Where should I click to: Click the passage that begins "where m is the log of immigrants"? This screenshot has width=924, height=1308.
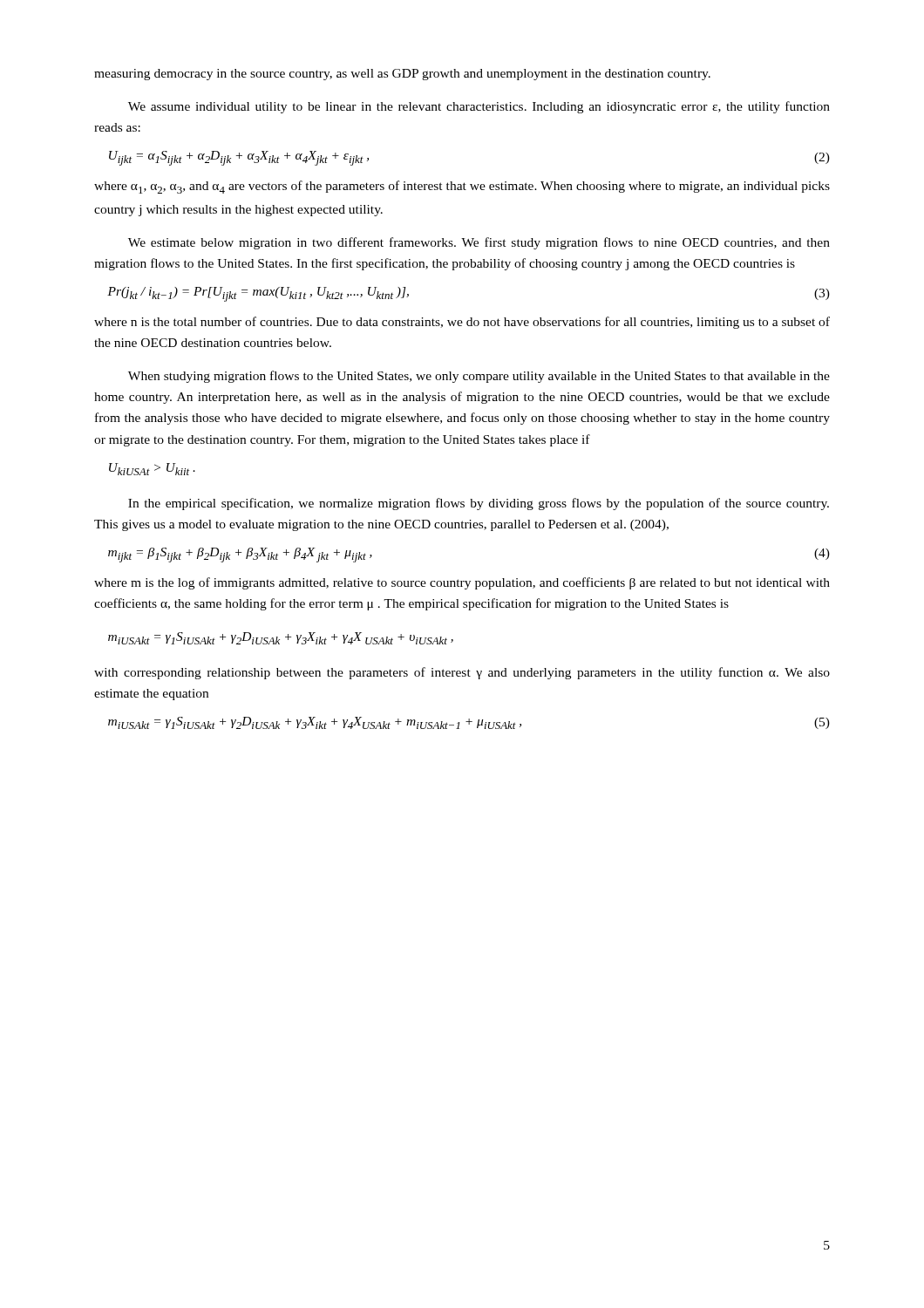(x=462, y=592)
